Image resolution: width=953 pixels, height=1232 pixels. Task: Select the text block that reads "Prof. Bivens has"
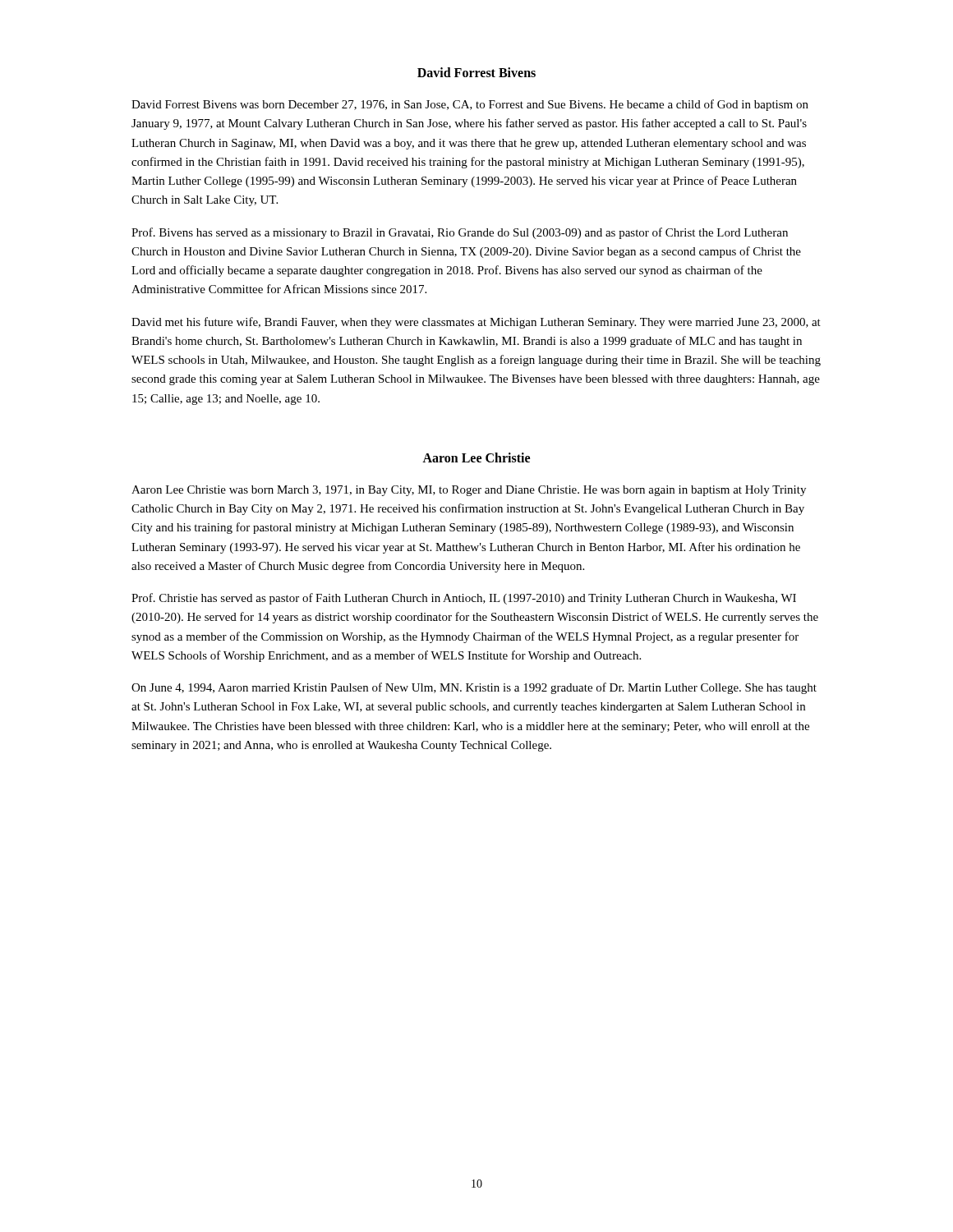point(466,261)
